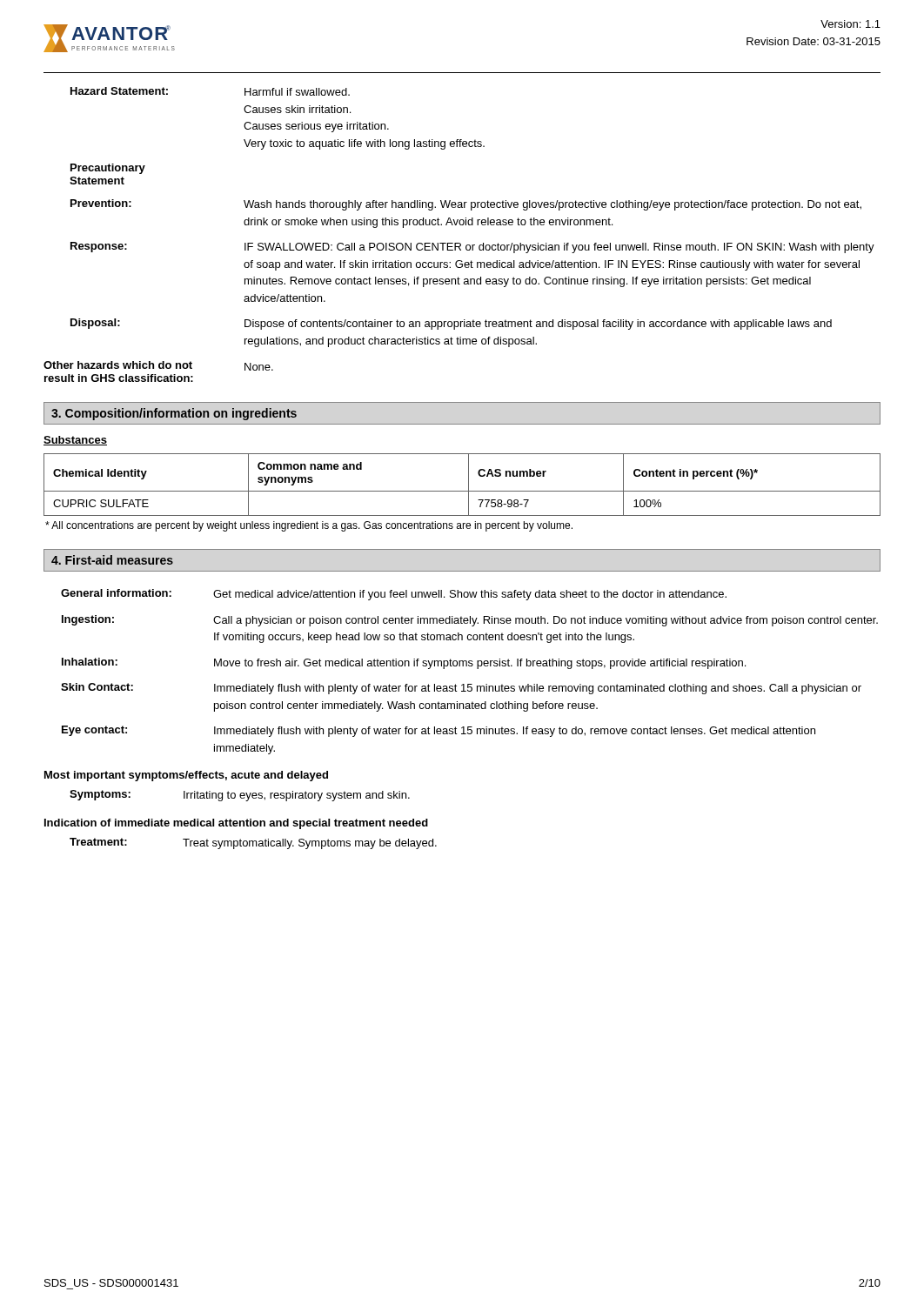Find the text block with the text "Harmful if swallowed."
The image size is (924, 1305).
point(365,117)
